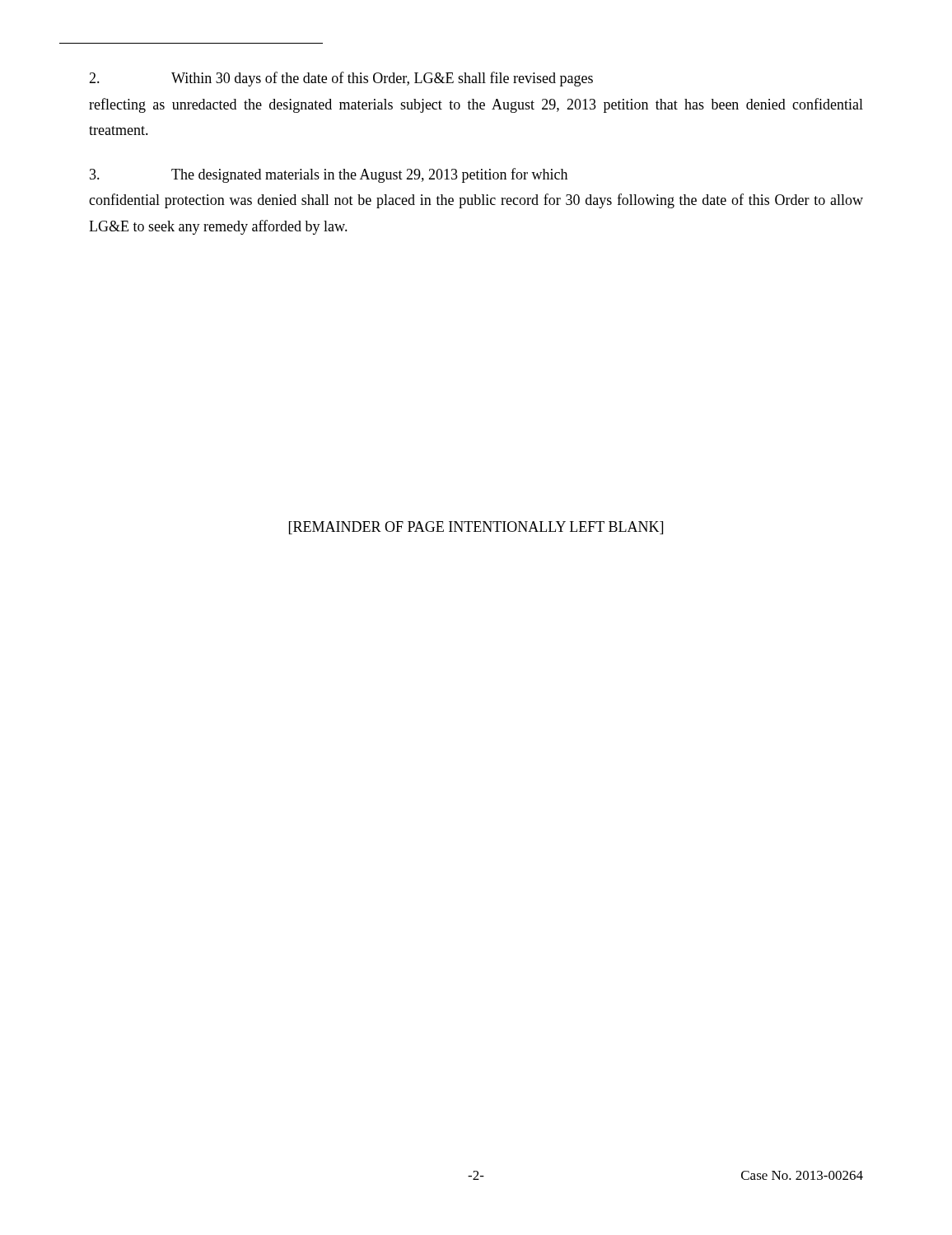Find the text block starting "2. Within 30 days of"

476,105
